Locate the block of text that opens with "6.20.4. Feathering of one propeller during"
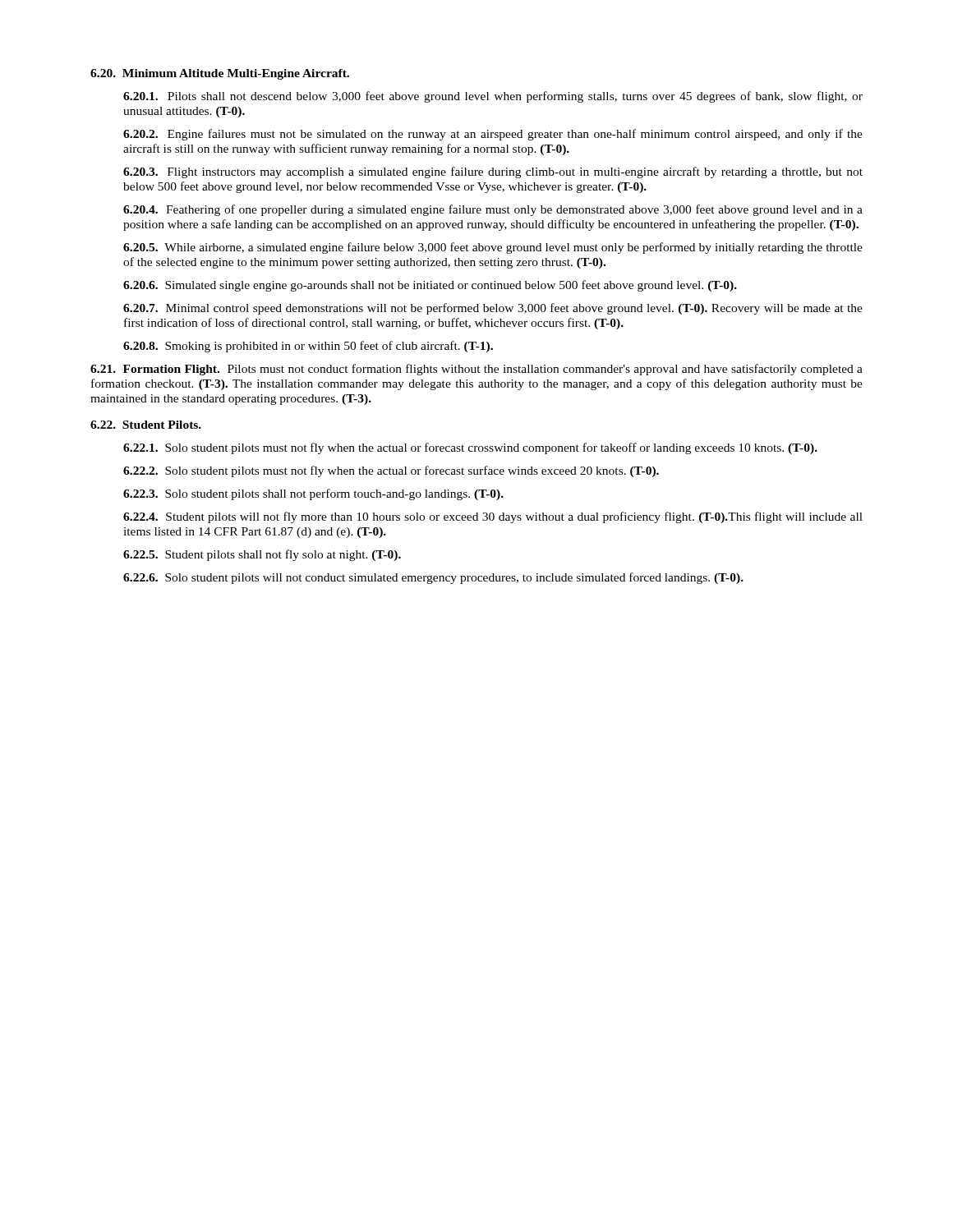The width and height of the screenshot is (953, 1232). click(493, 216)
